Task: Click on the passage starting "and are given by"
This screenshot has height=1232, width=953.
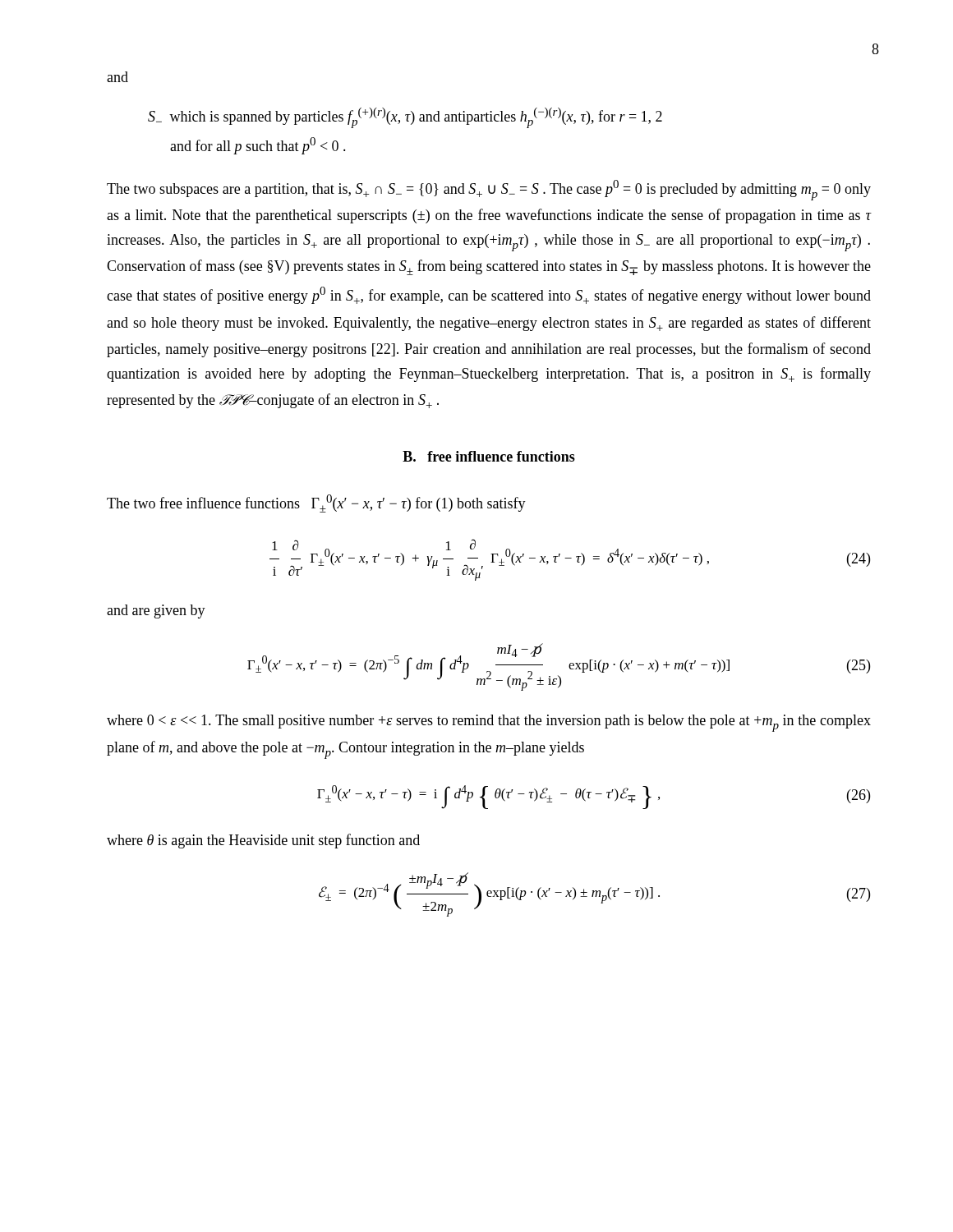Action: (156, 611)
